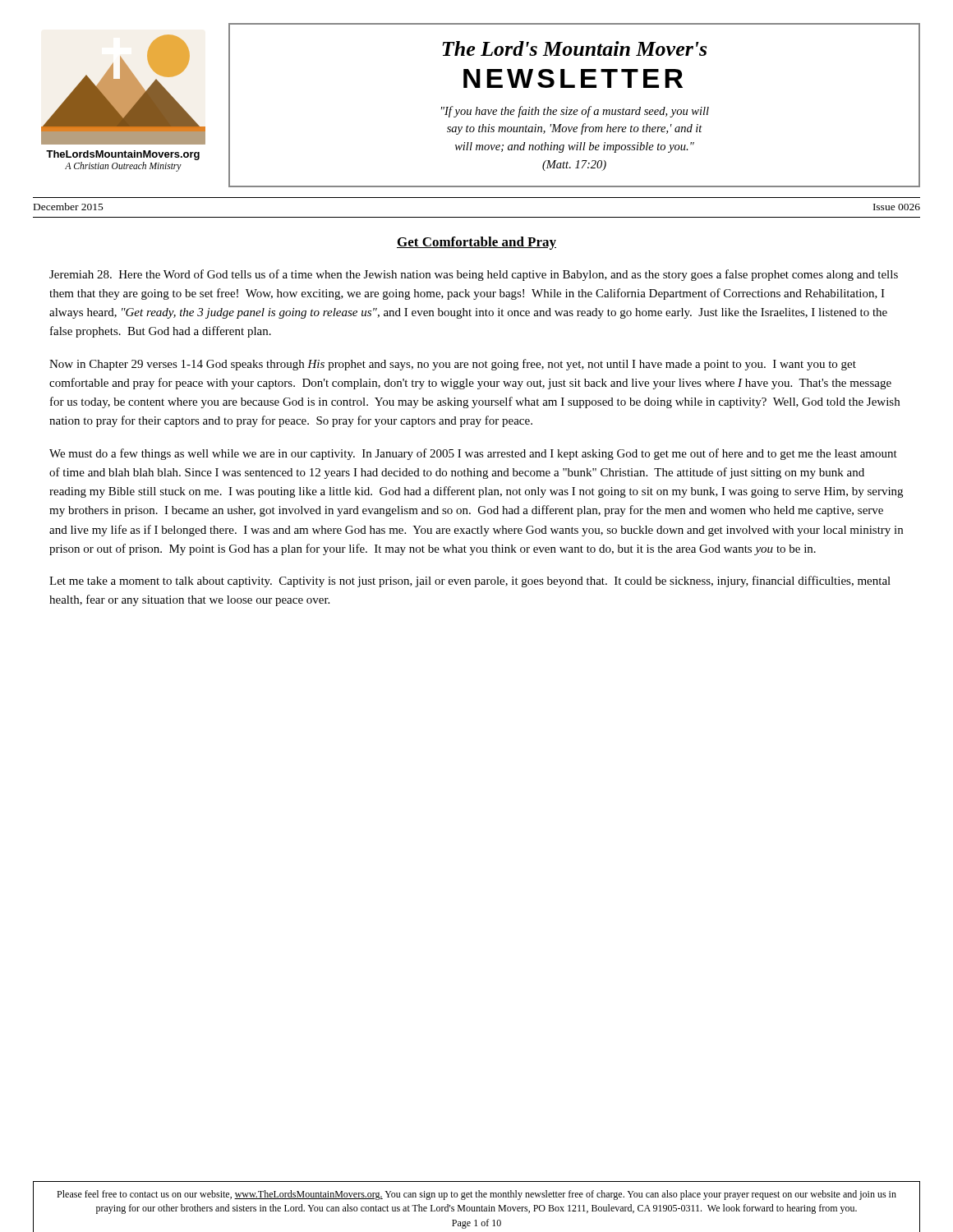Click on the element starting "Let me take a moment"
The width and height of the screenshot is (953, 1232).
(x=470, y=590)
